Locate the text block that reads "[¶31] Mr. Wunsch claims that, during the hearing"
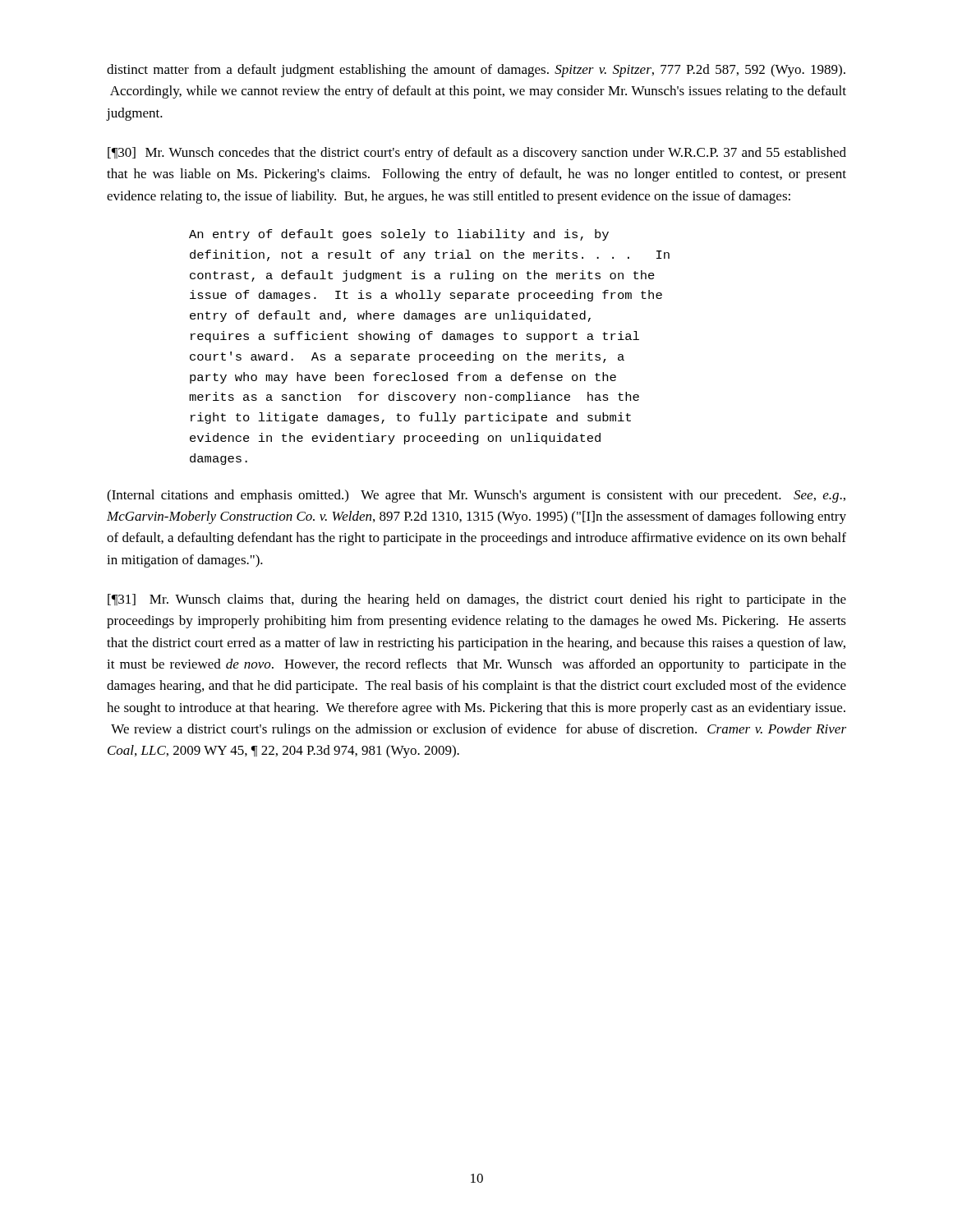 tap(476, 675)
